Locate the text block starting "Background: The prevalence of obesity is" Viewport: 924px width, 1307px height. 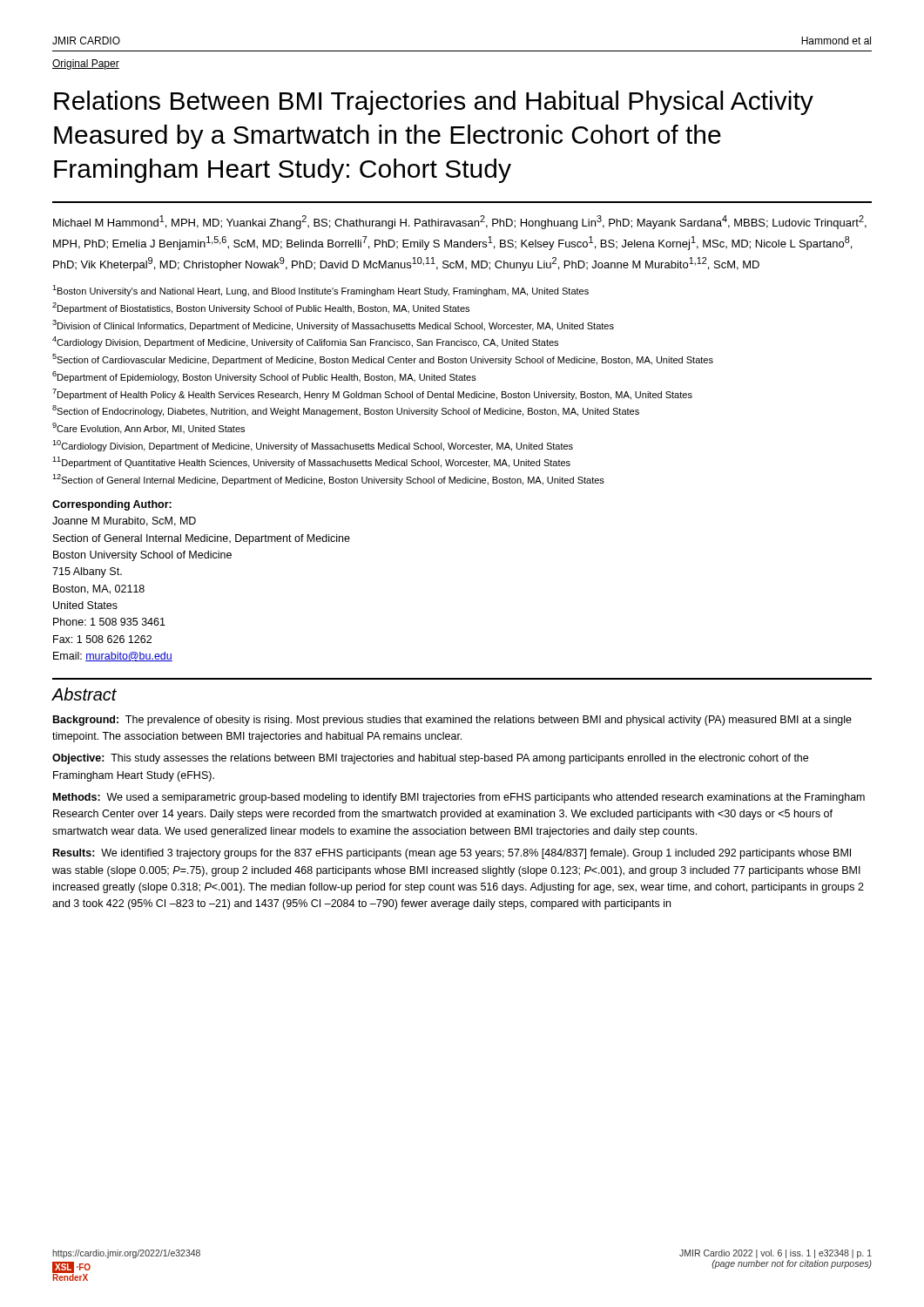click(452, 728)
